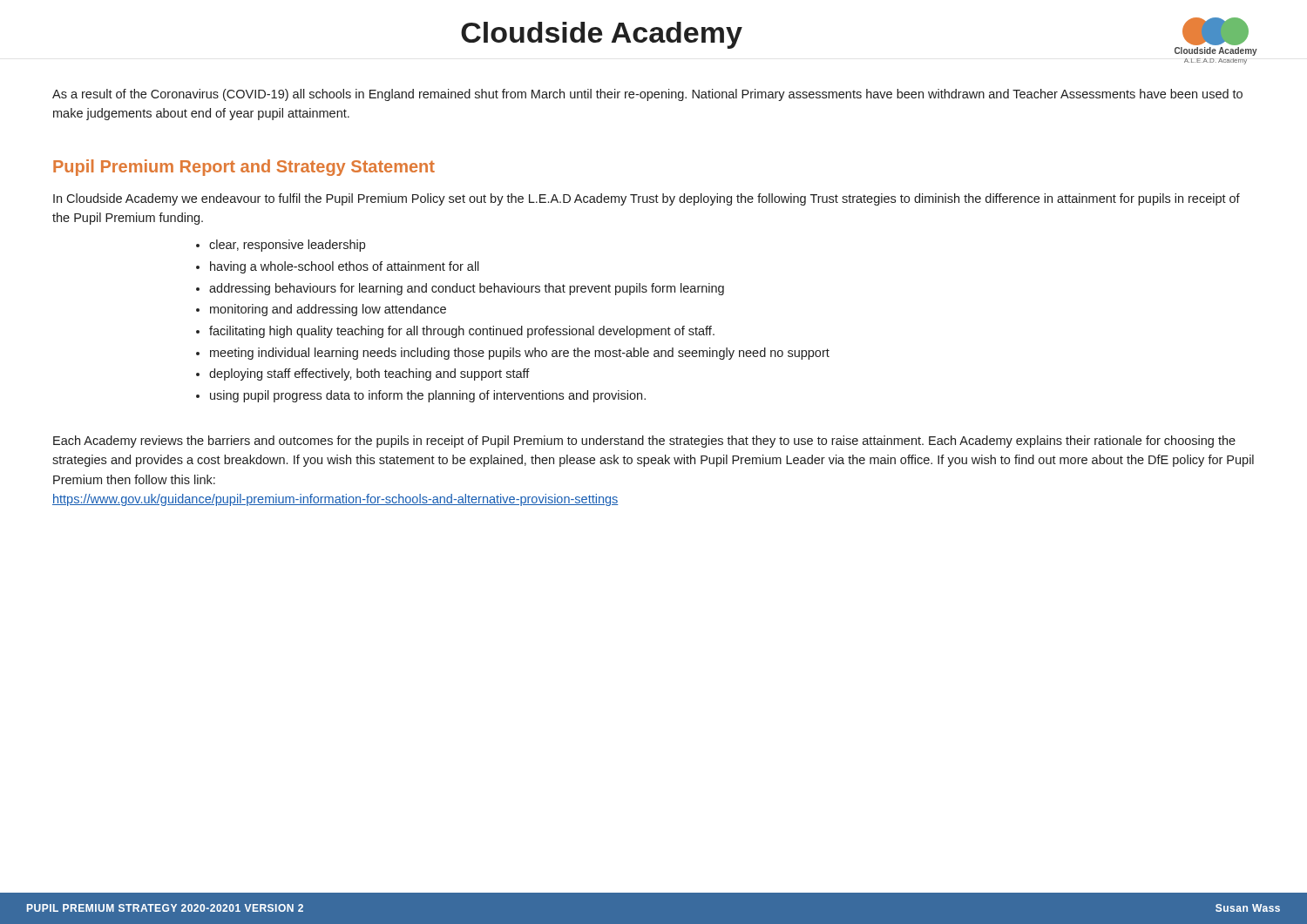This screenshot has height=924, width=1307.
Task: Point to the block starting "Pupil Premium Report and Strategy"
Action: click(244, 166)
